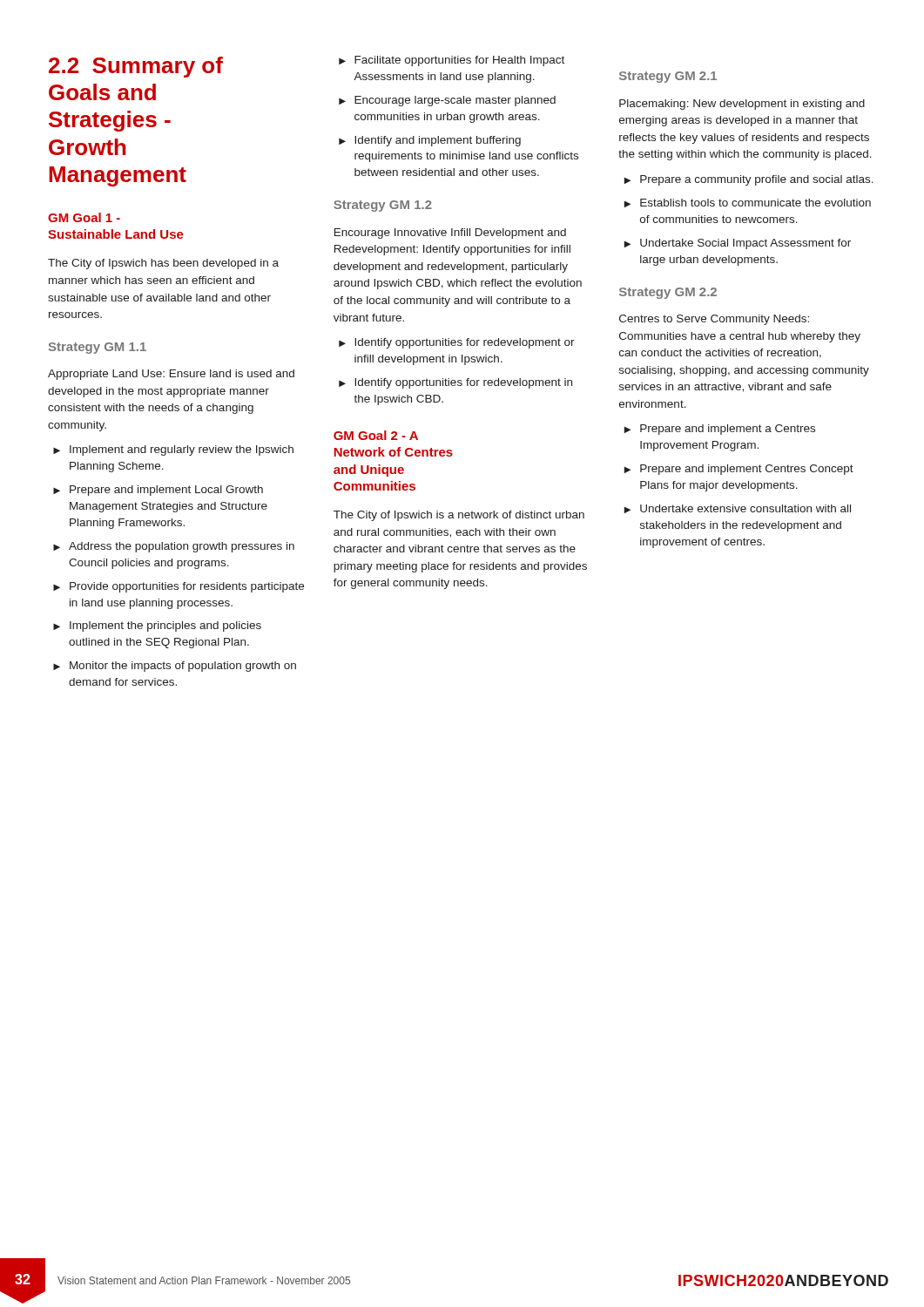Click on the block starting "► Provide opportunities for residents participate in"
This screenshot has height=1307, width=924.
click(x=177, y=595)
